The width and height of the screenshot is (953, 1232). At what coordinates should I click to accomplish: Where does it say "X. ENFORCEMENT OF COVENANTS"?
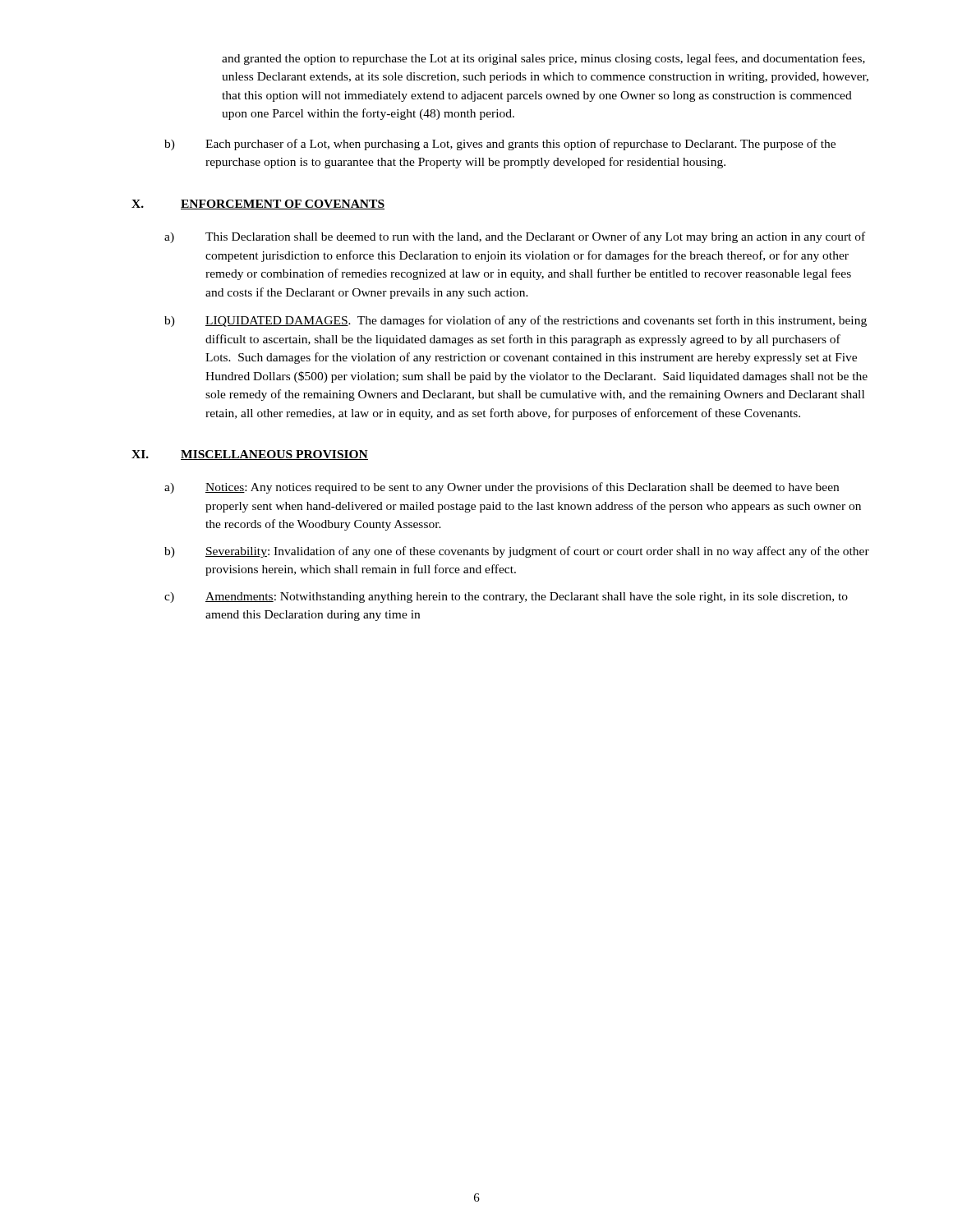[258, 204]
